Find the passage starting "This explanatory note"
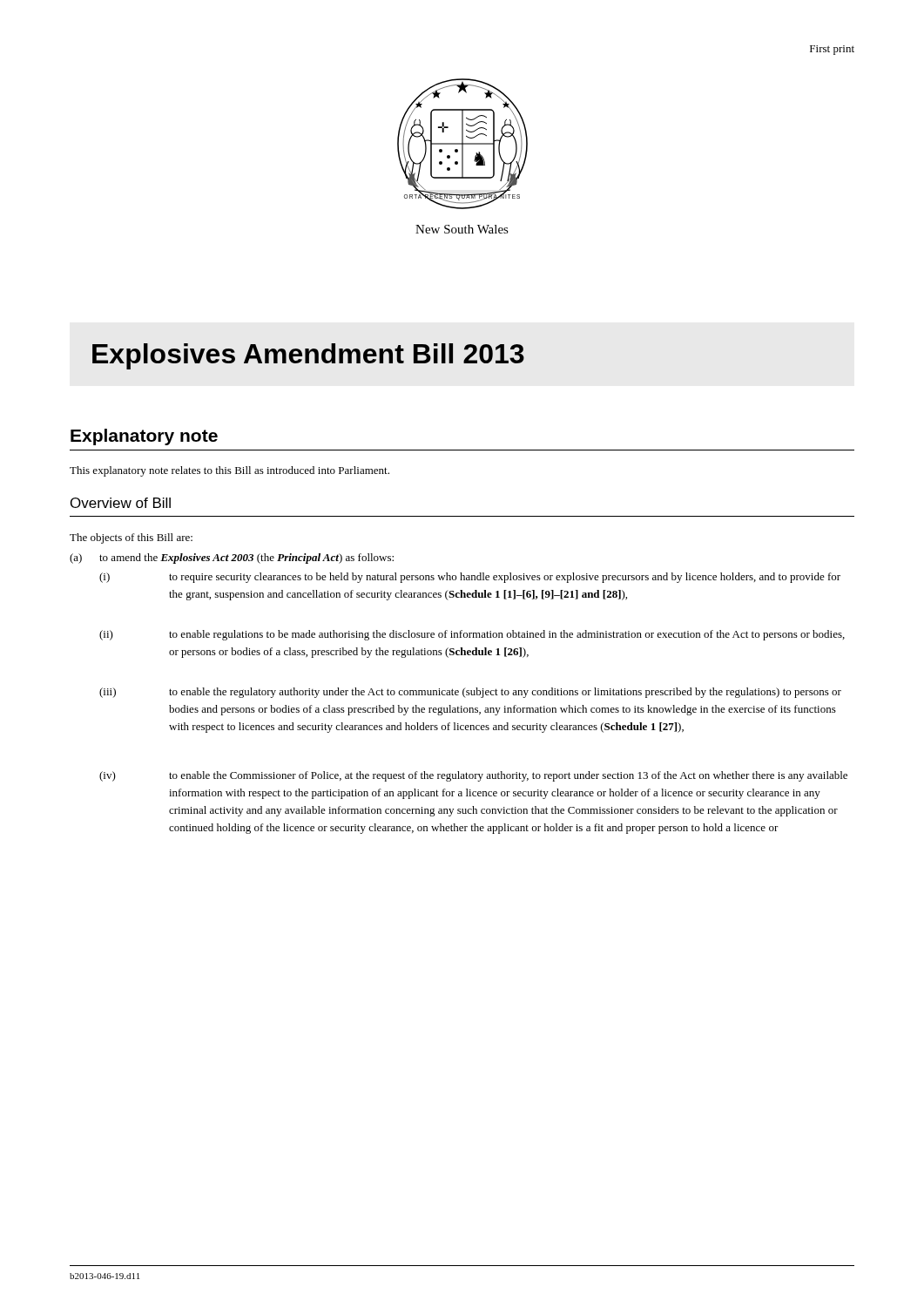 pyautogui.click(x=230, y=470)
